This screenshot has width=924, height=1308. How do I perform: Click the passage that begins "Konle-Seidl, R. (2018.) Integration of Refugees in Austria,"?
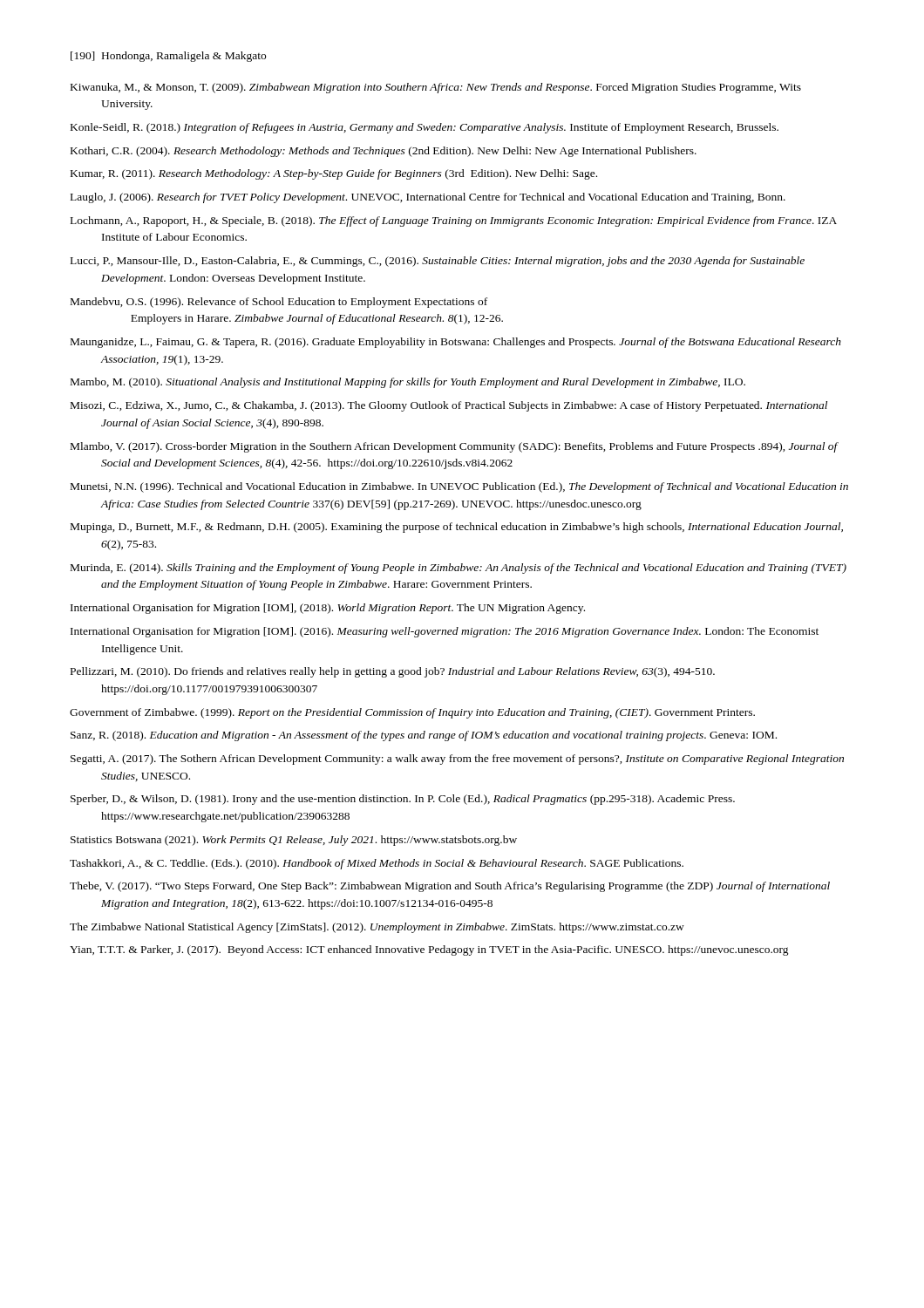tap(424, 127)
